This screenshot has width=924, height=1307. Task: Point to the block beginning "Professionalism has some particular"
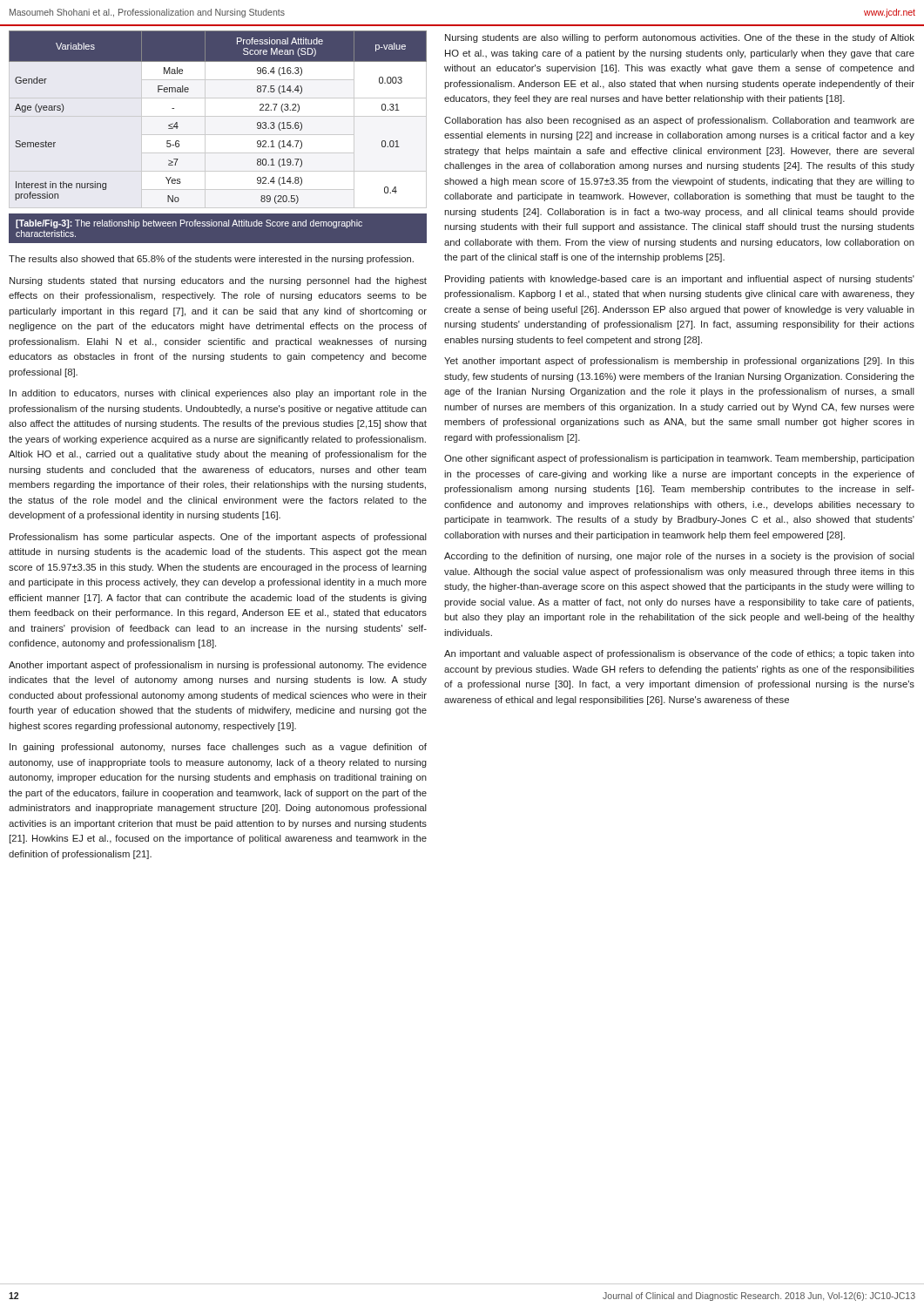(218, 590)
